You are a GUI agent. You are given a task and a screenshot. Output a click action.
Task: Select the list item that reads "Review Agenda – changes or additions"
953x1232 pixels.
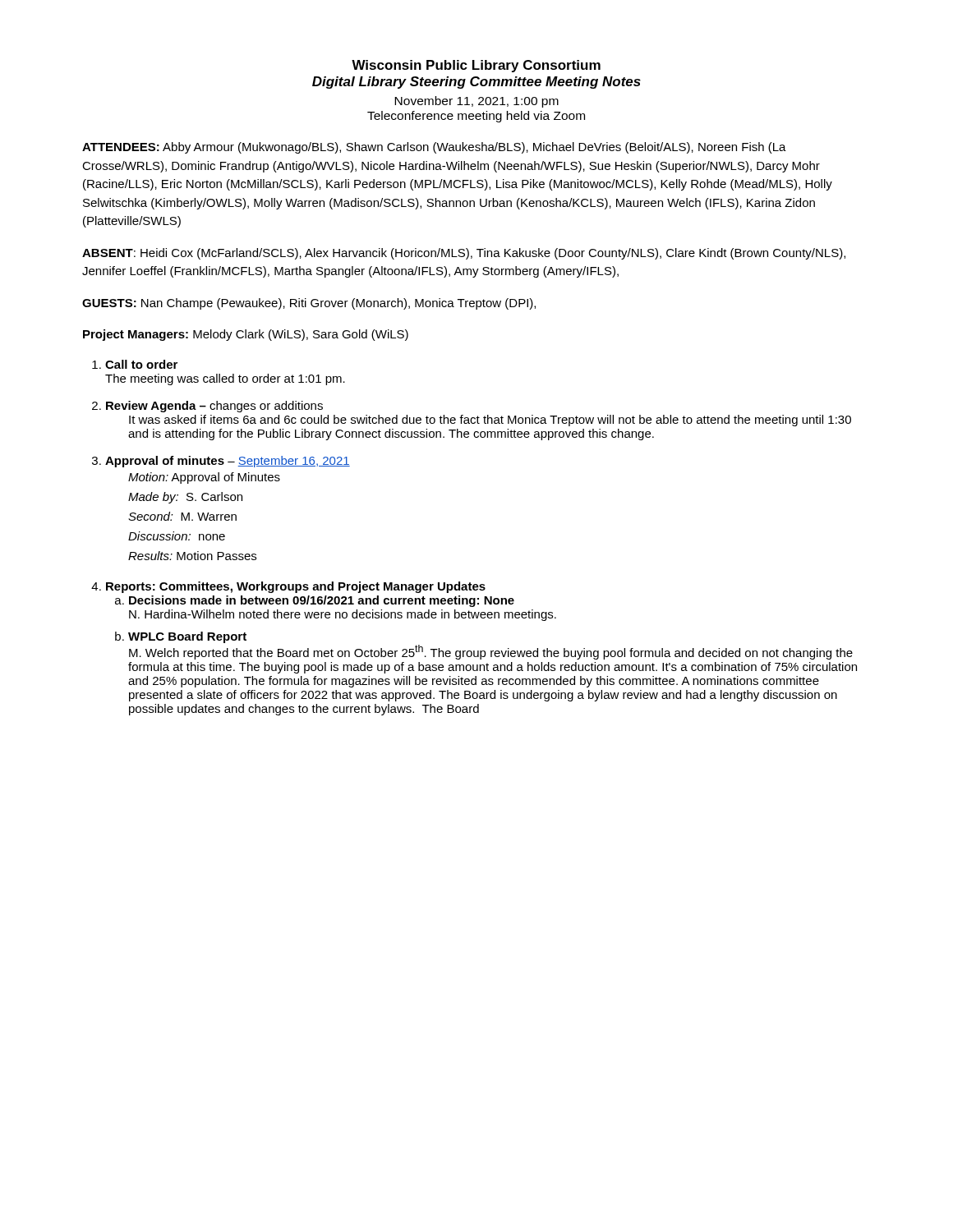[488, 419]
